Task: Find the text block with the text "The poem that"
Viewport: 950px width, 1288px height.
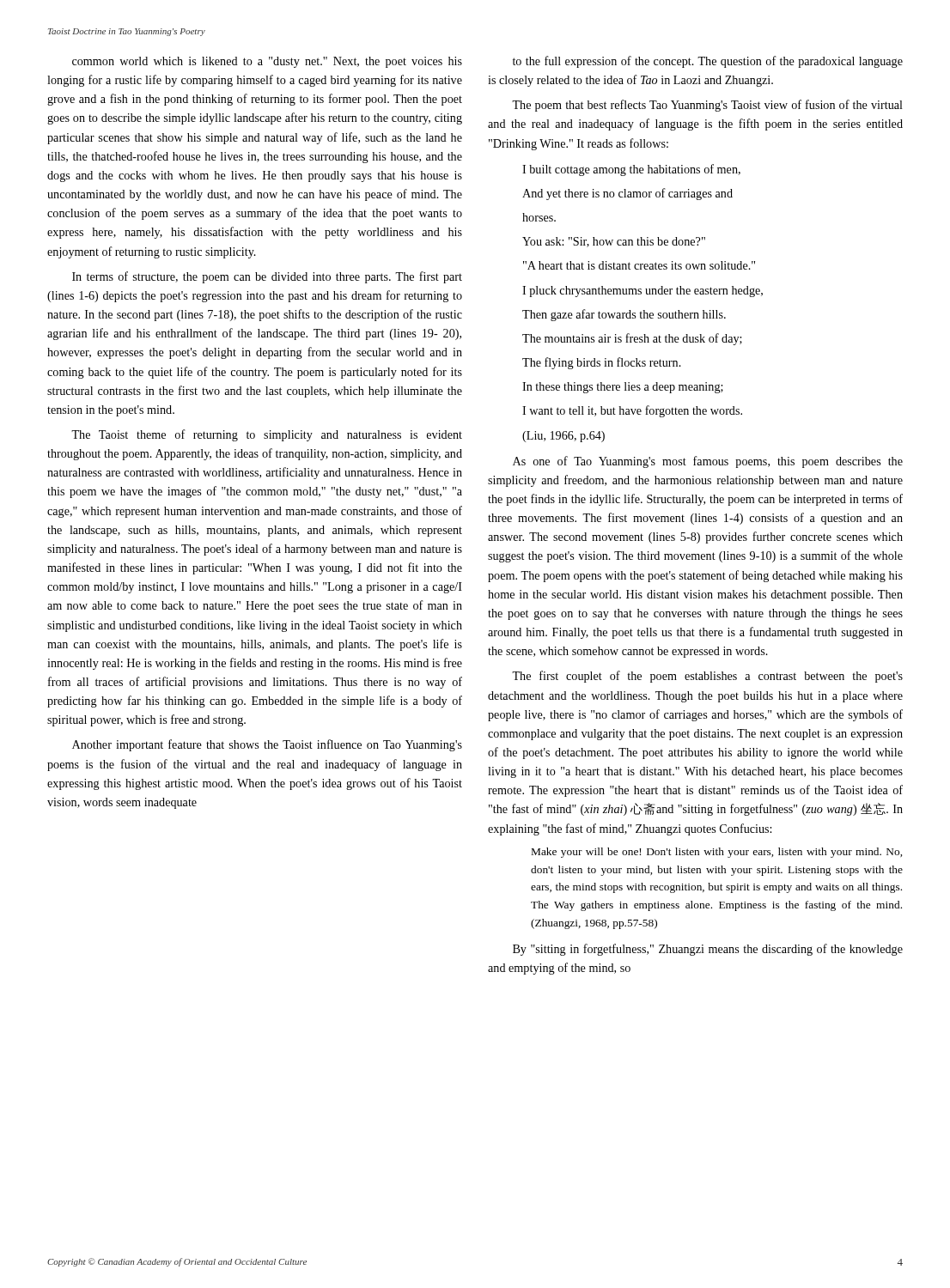Action: (x=695, y=124)
